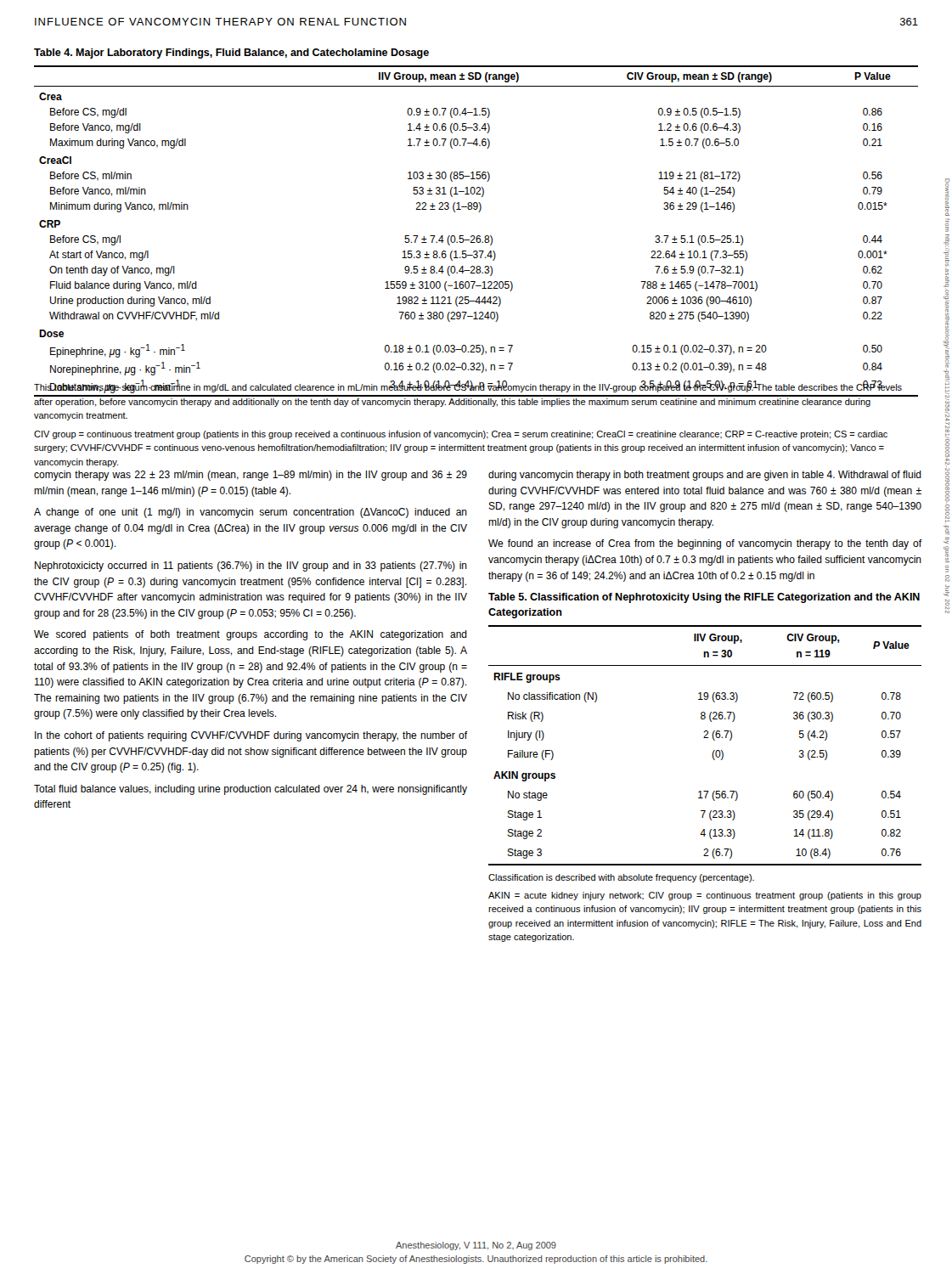Viewport: 952px width, 1274px height.
Task: Where is the passage that starts "Classification is described with absolute frequency (percentage). AKIN"?
Action: coord(705,908)
